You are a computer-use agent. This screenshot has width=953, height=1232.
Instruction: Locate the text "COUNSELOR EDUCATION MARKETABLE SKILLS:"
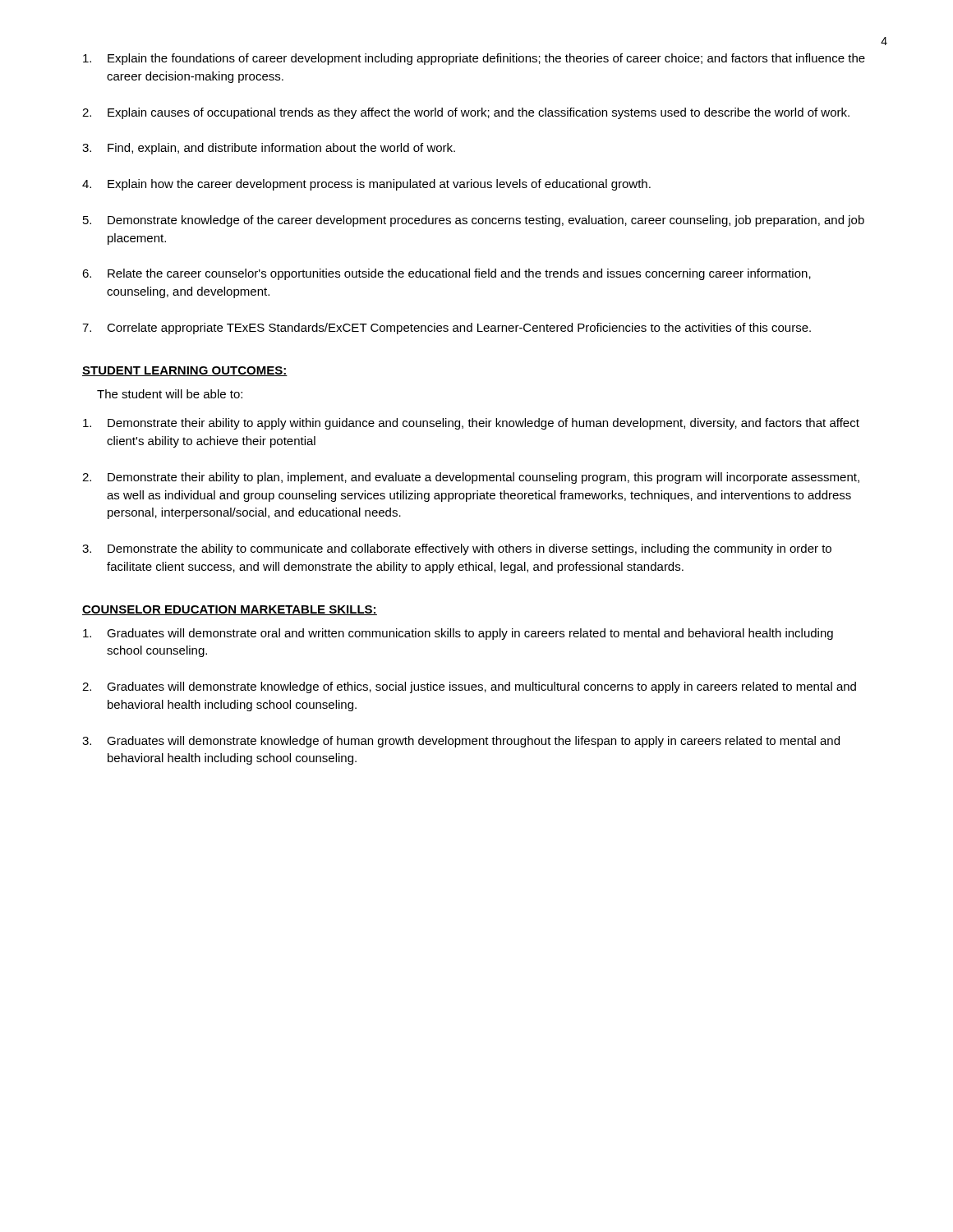[x=229, y=609]
